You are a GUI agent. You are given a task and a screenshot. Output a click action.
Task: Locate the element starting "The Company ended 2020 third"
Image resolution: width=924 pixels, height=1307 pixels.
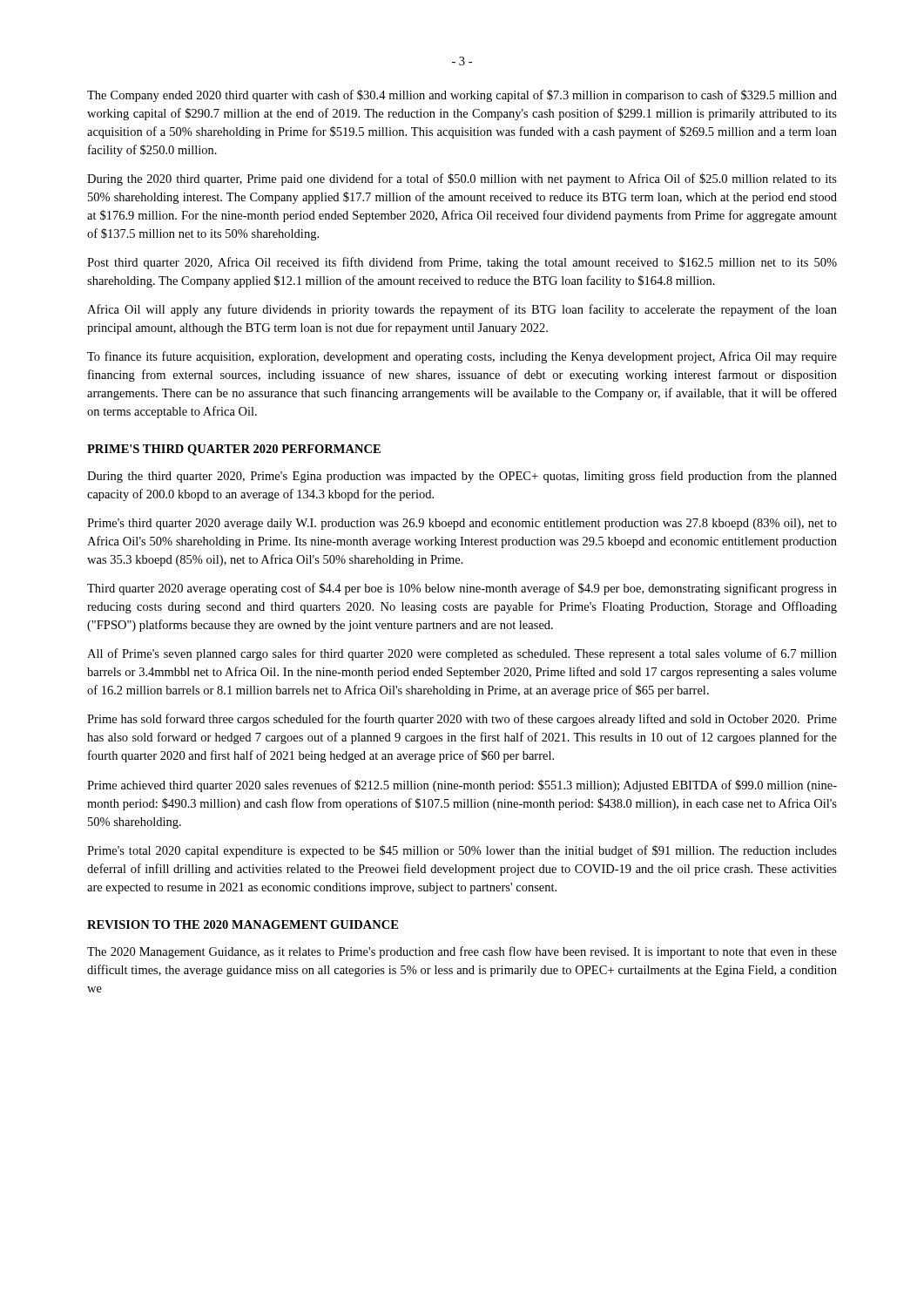pyautogui.click(x=462, y=122)
